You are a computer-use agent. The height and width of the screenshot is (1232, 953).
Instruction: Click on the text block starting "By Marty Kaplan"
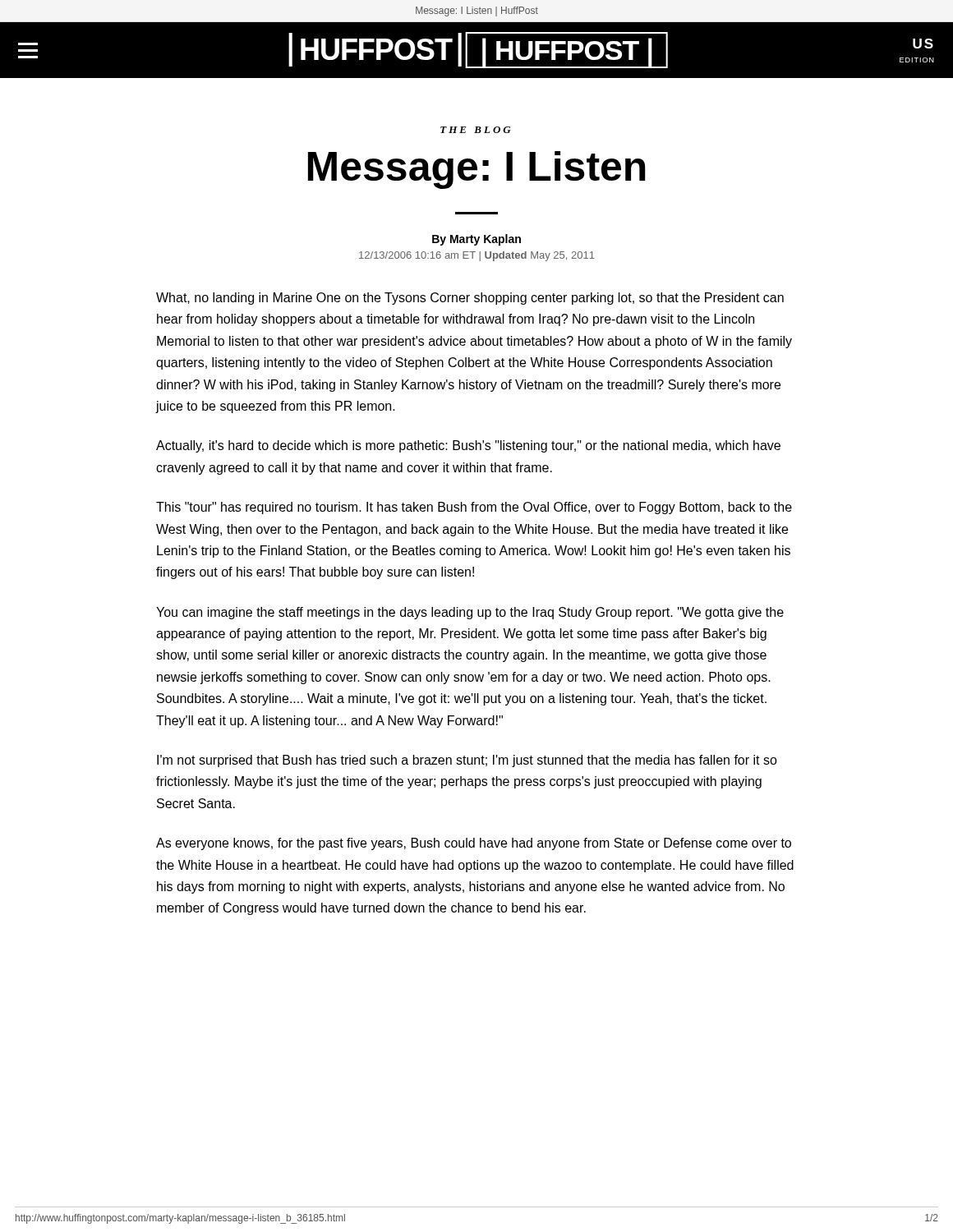476,239
